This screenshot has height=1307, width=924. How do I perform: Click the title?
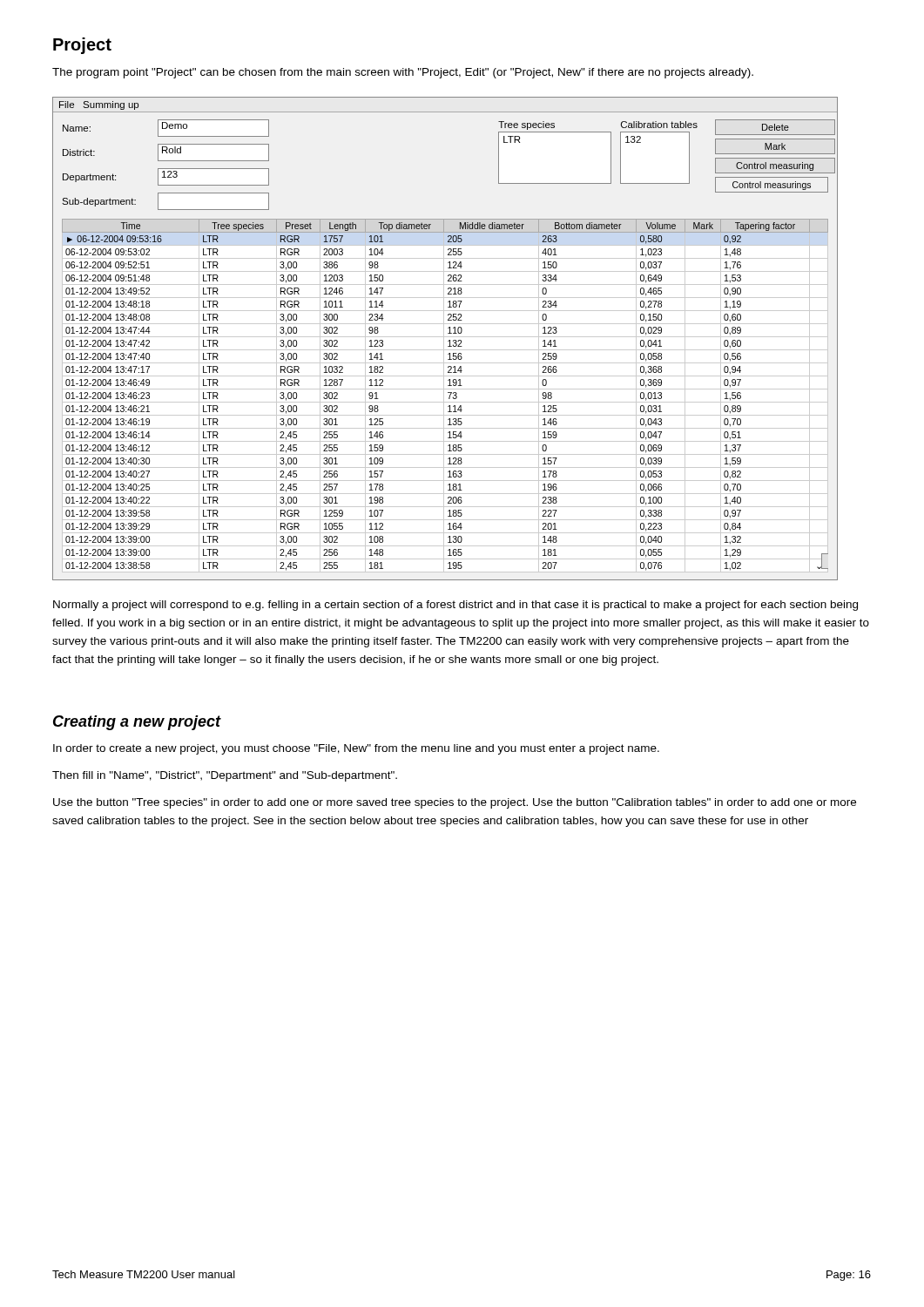pyautogui.click(x=82, y=44)
